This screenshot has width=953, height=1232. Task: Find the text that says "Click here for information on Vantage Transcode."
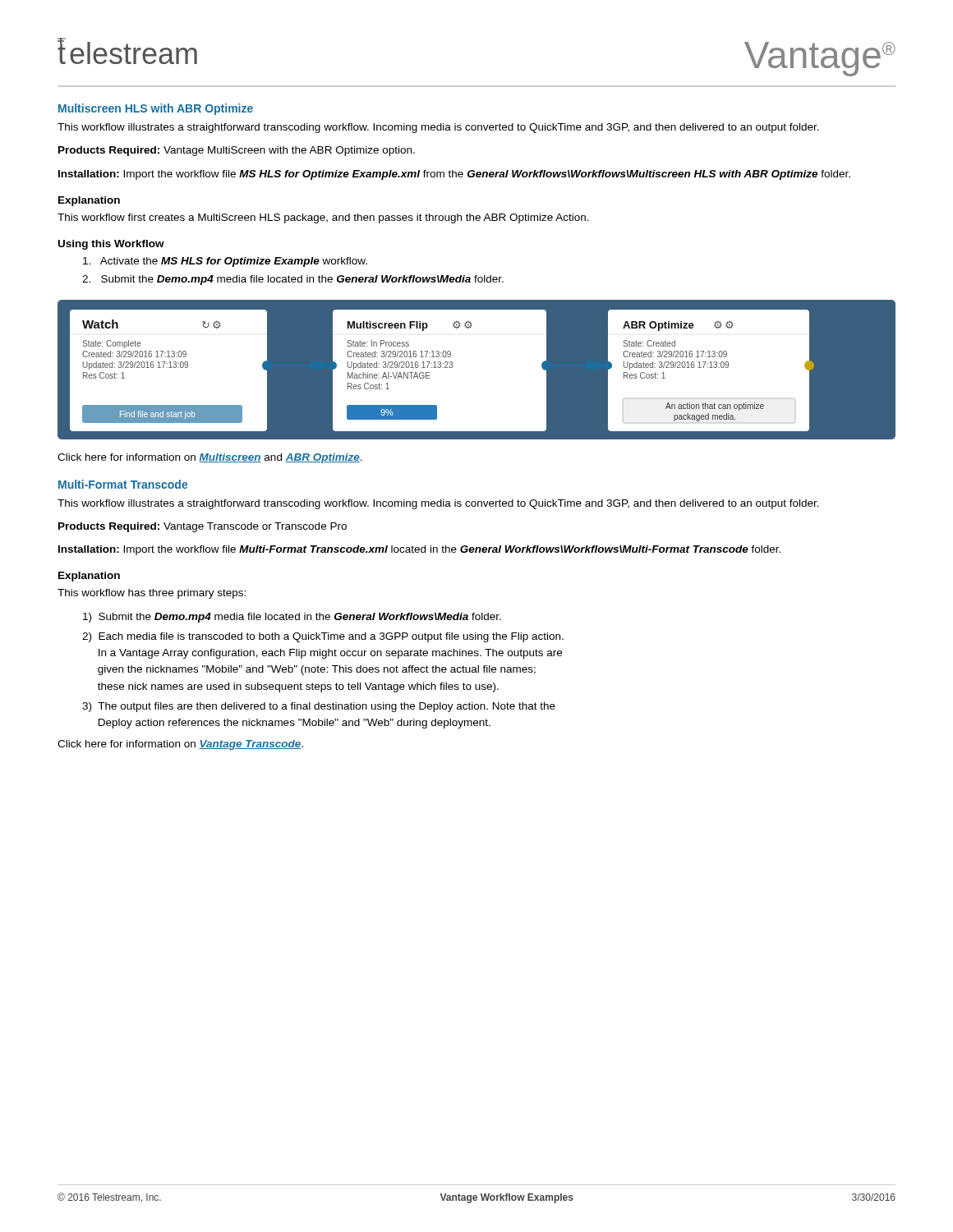[x=181, y=744]
